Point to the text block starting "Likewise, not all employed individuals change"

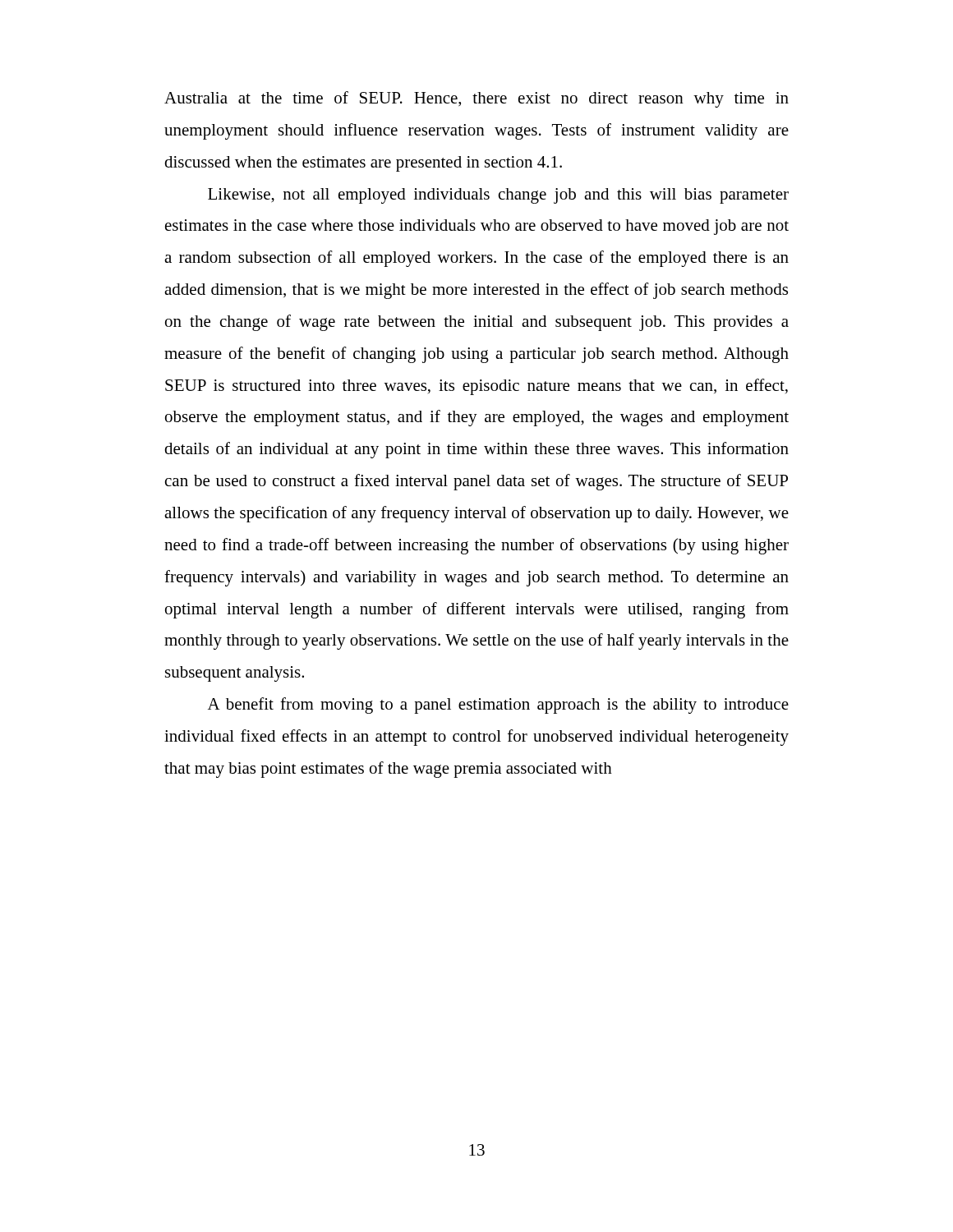476,433
